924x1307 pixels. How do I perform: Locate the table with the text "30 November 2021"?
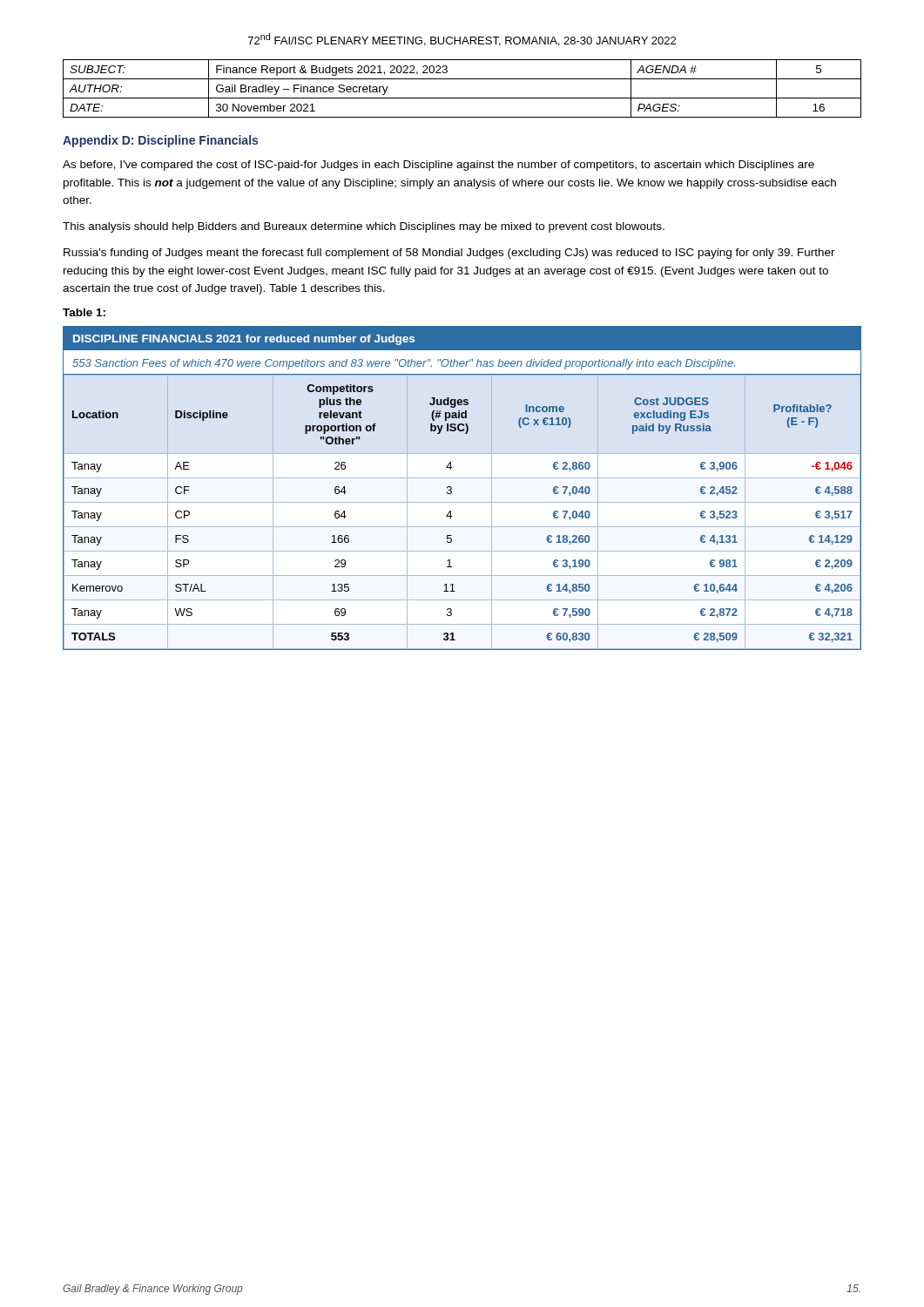coord(462,89)
